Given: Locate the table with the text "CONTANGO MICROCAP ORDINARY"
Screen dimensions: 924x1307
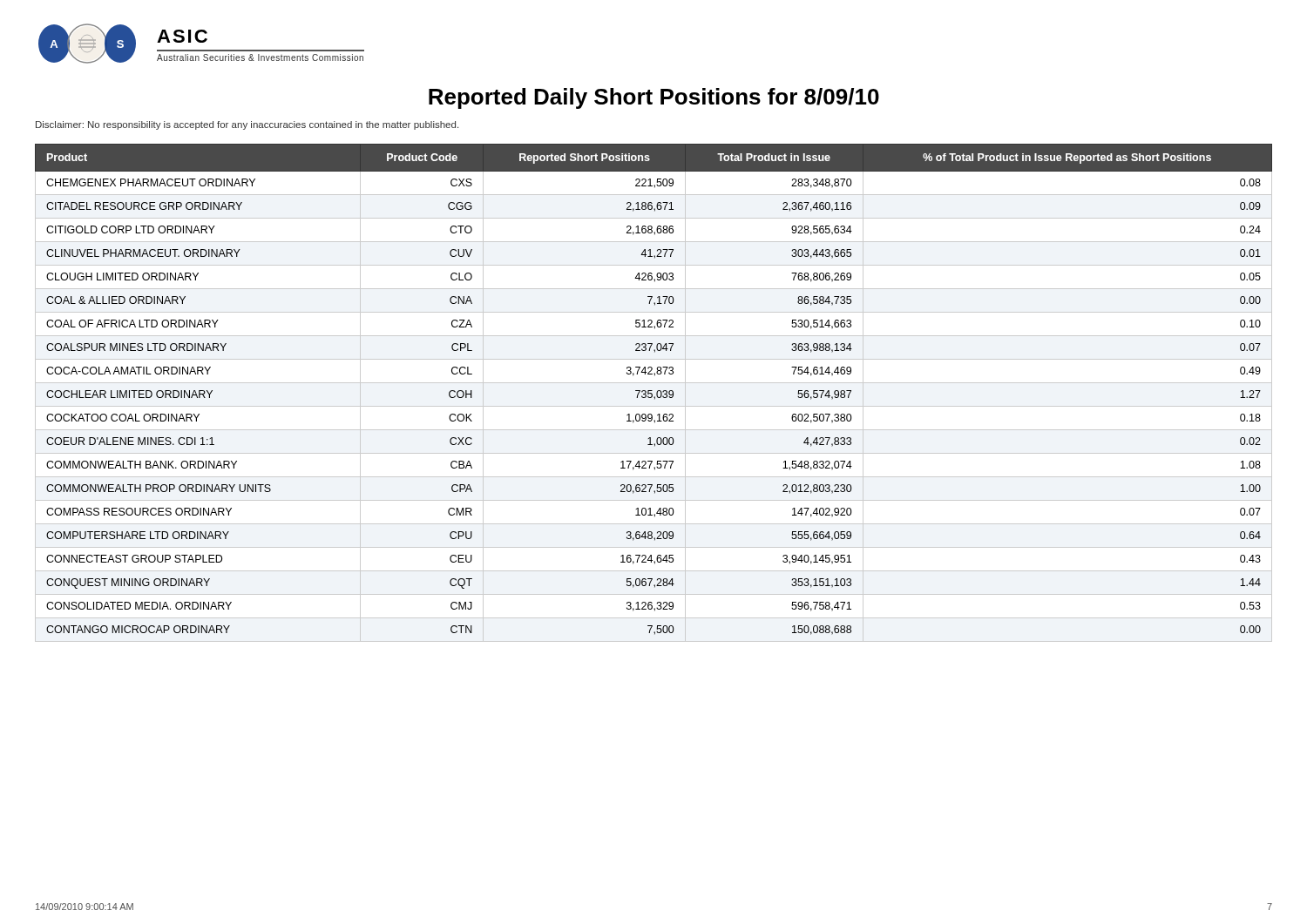Looking at the screenshot, I should click(654, 393).
